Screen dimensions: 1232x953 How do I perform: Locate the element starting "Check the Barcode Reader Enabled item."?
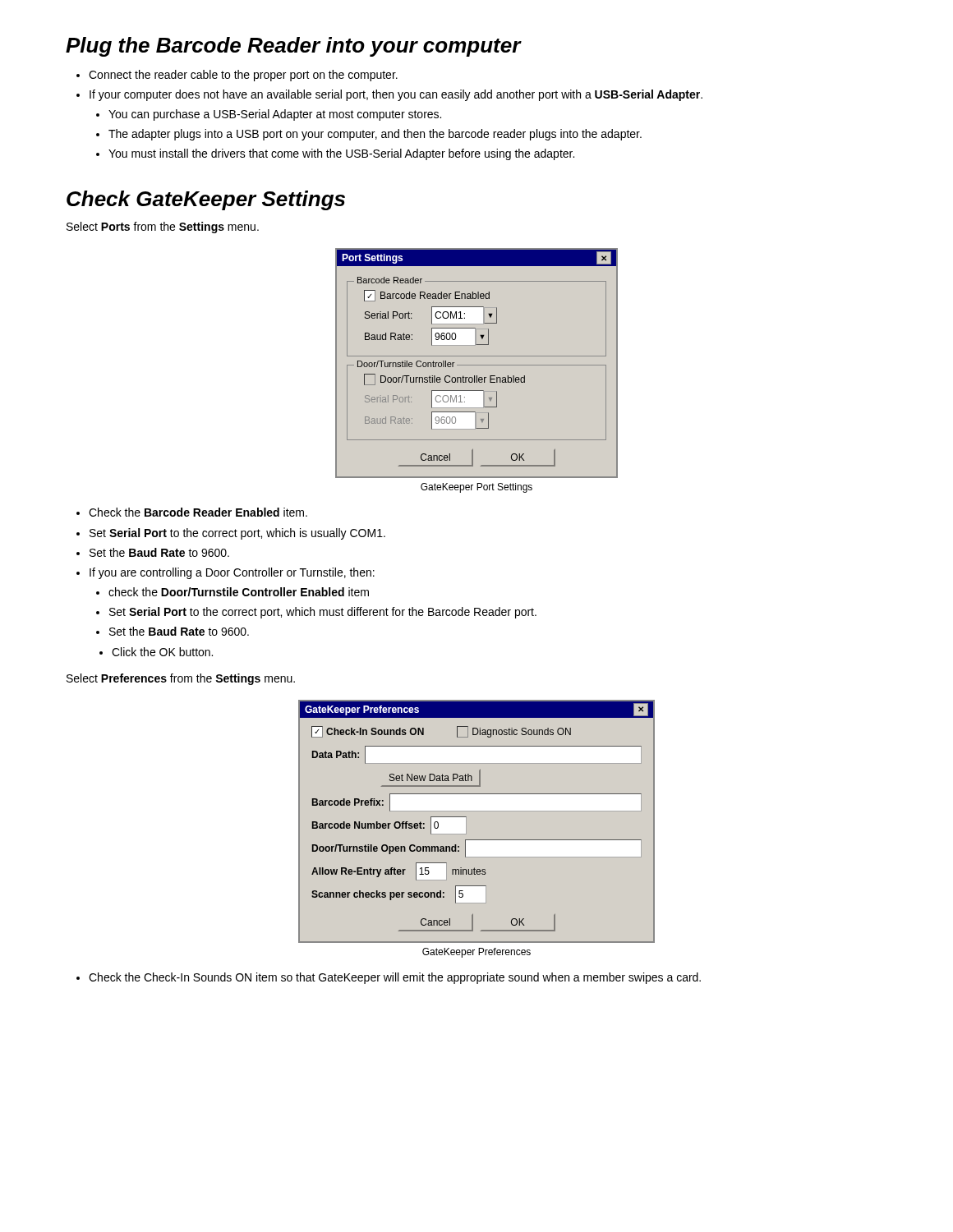pos(192,512)
